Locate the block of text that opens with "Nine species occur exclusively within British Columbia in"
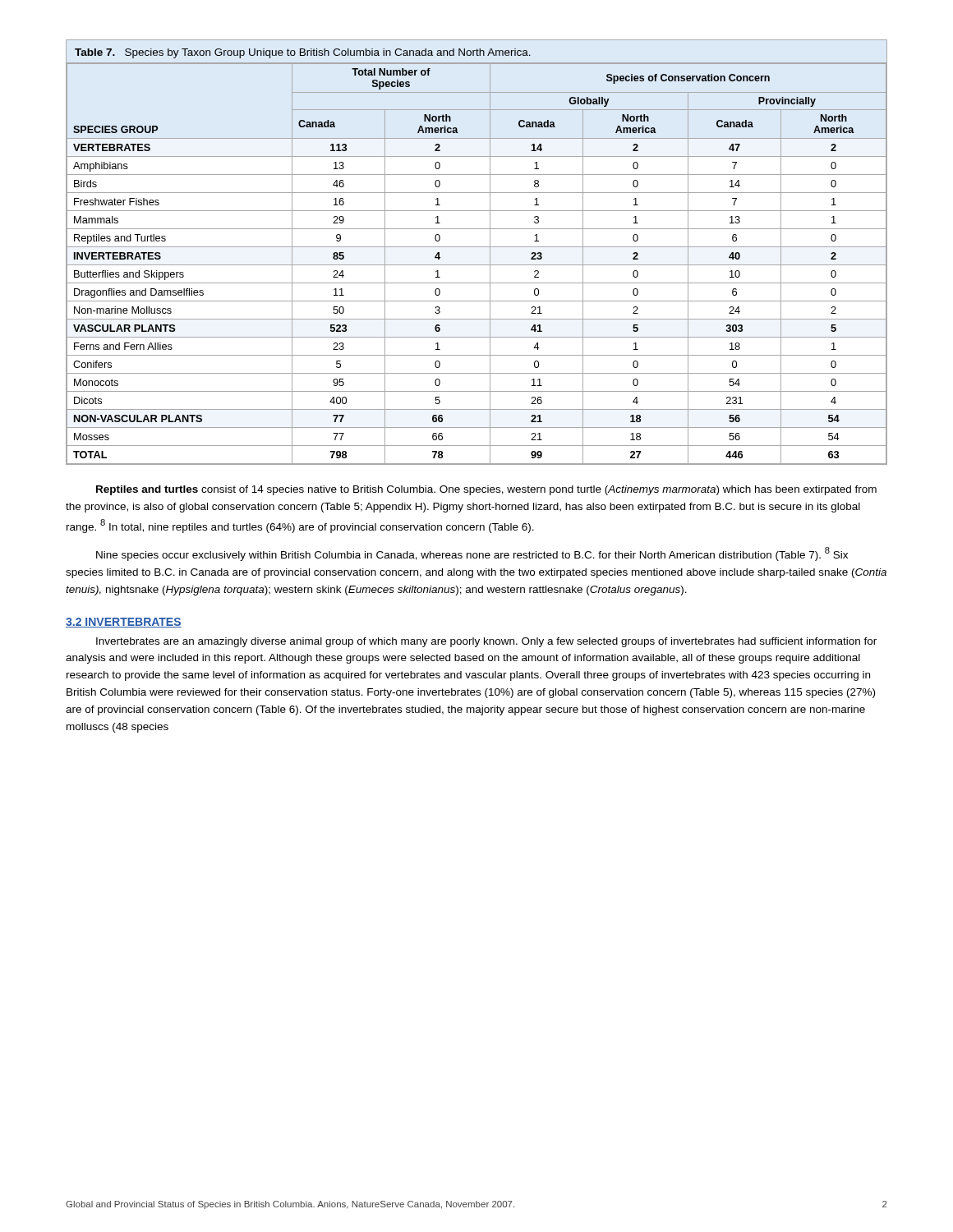The height and width of the screenshot is (1232, 953). click(x=476, y=570)
